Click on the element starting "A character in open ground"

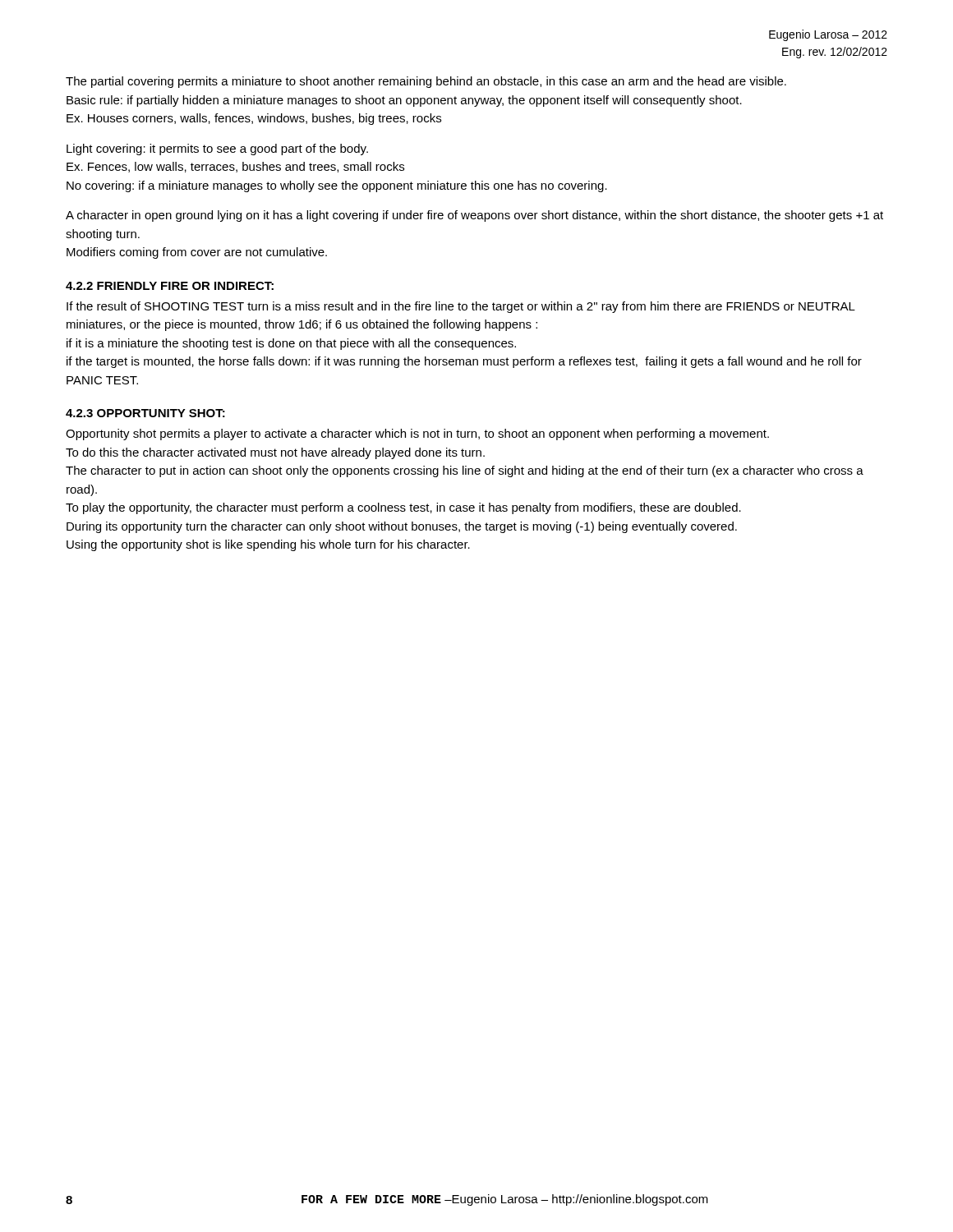coord(474,216)
